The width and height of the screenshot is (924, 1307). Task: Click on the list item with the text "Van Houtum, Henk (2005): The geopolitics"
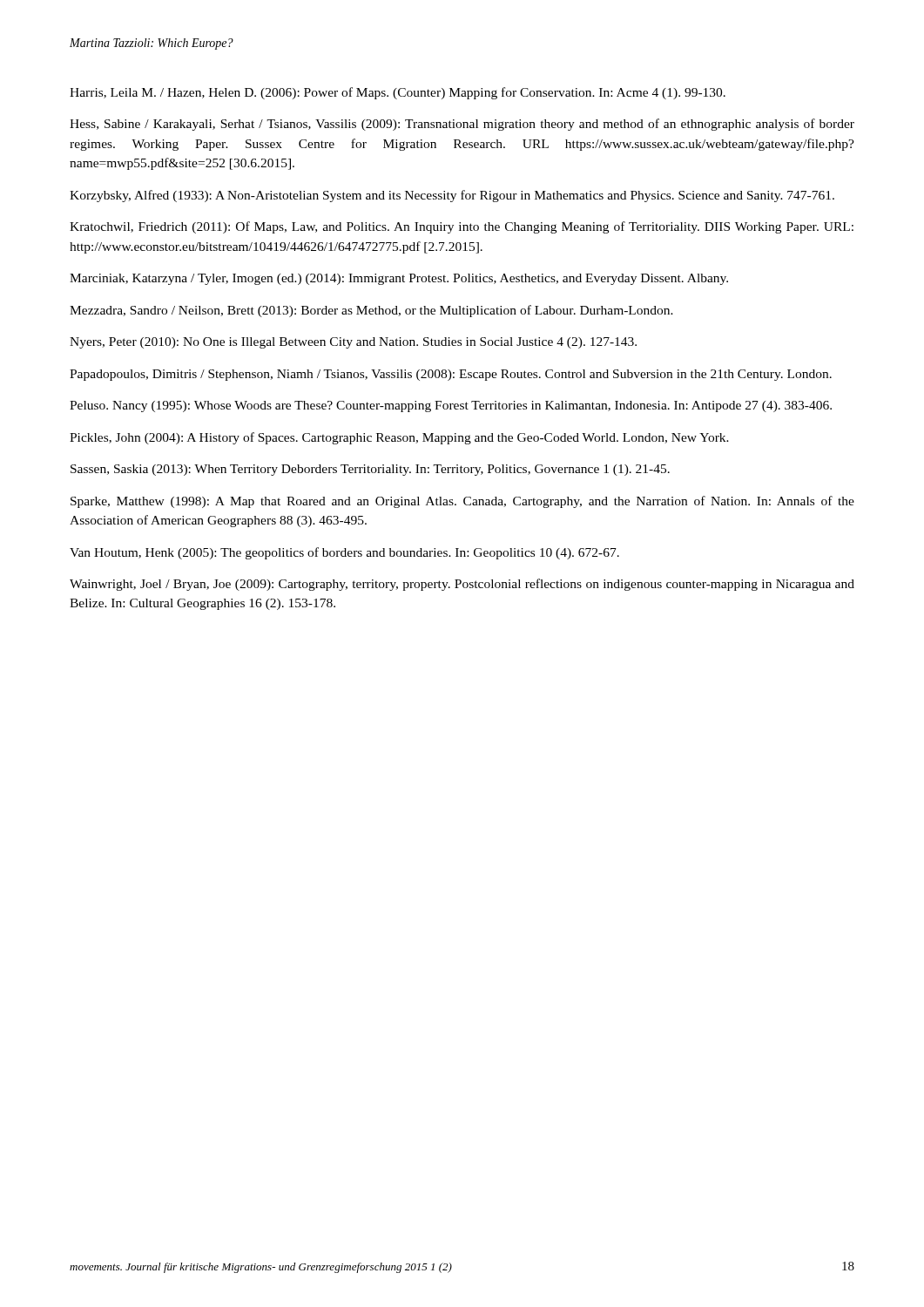click(x=345, y=552)
